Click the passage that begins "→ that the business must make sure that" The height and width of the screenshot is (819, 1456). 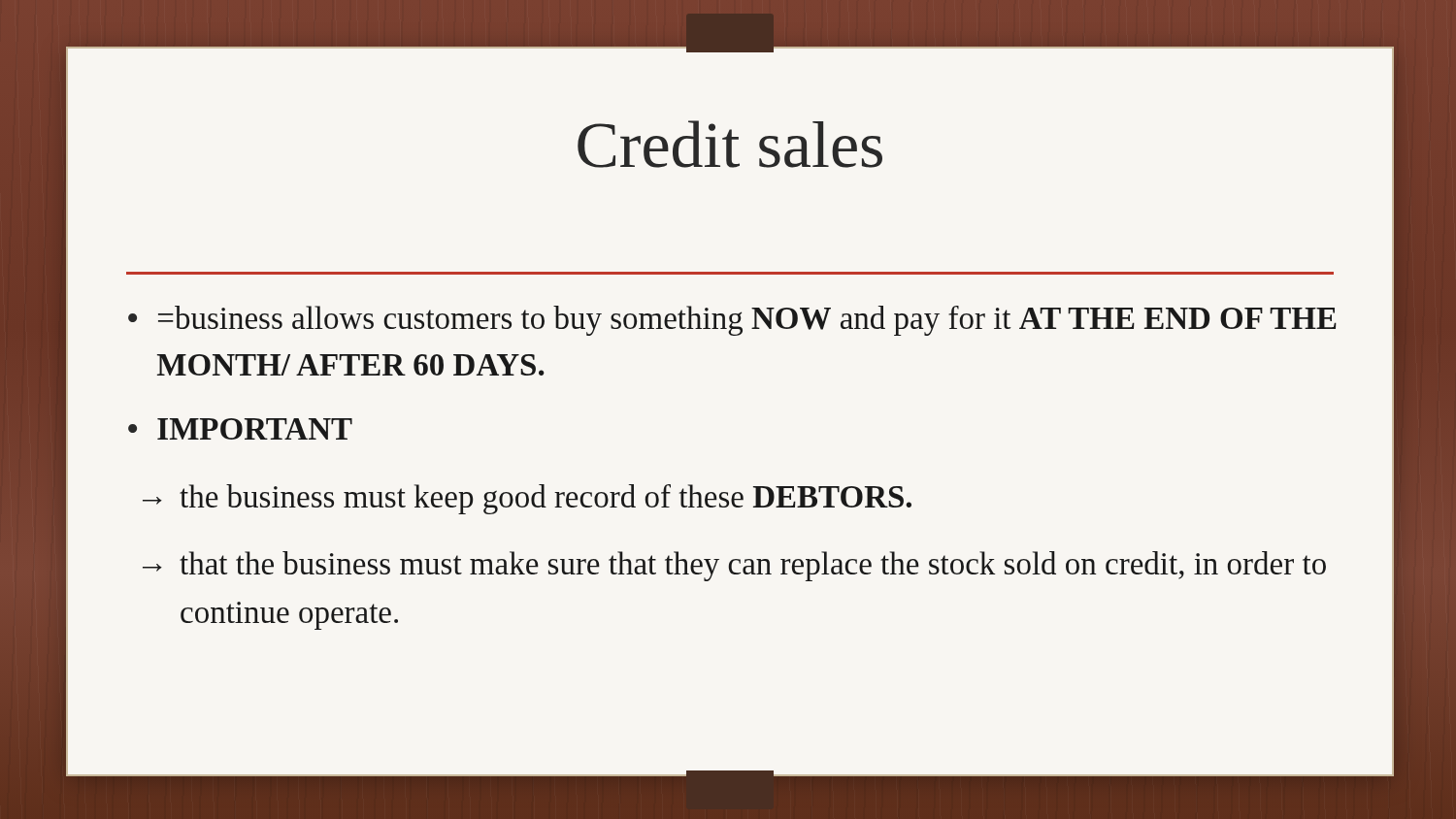[752, 589]
